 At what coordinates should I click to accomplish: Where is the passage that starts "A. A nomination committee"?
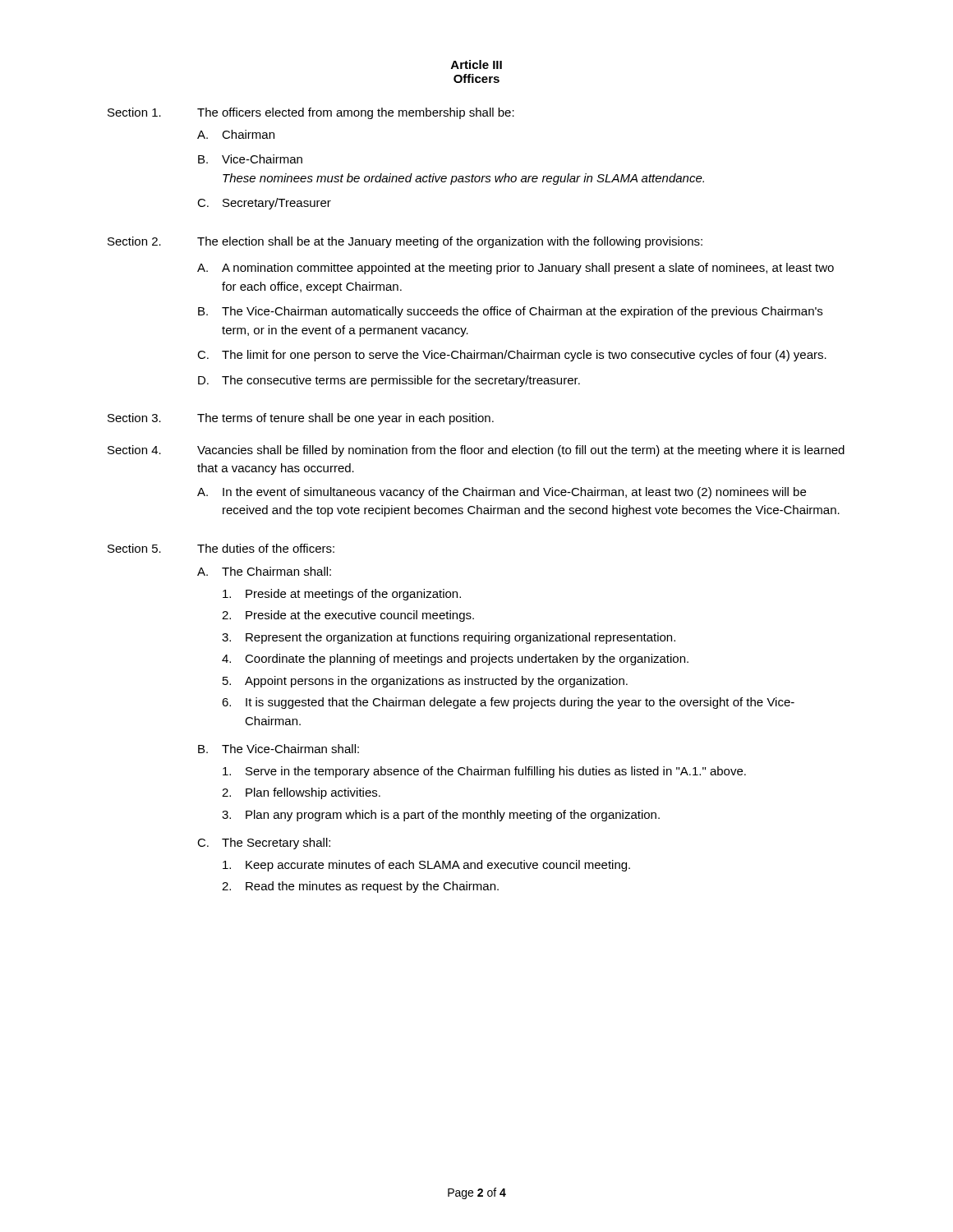(x=522, y=277)
